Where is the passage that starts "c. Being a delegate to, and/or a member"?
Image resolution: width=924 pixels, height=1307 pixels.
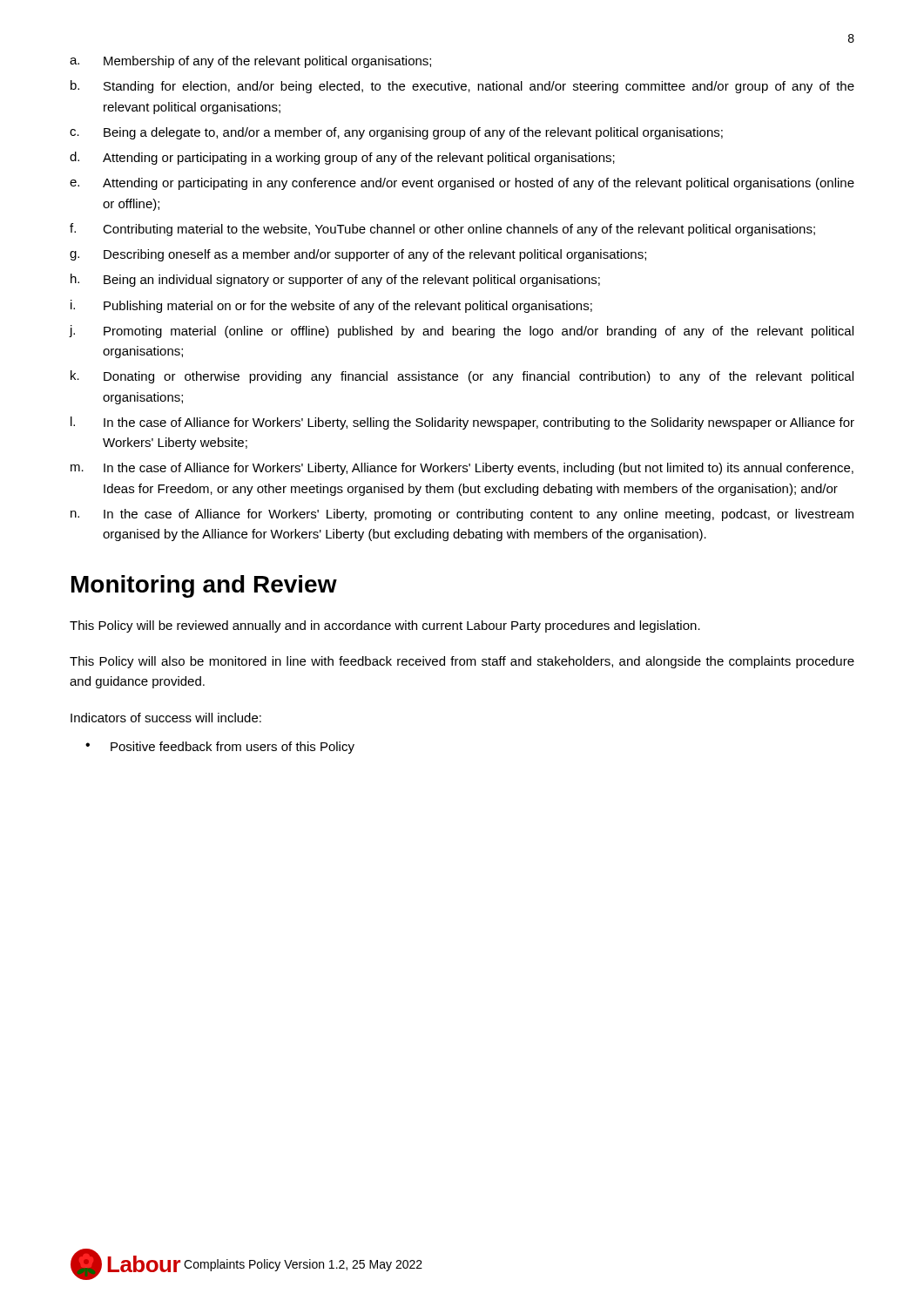coord(462,132)
